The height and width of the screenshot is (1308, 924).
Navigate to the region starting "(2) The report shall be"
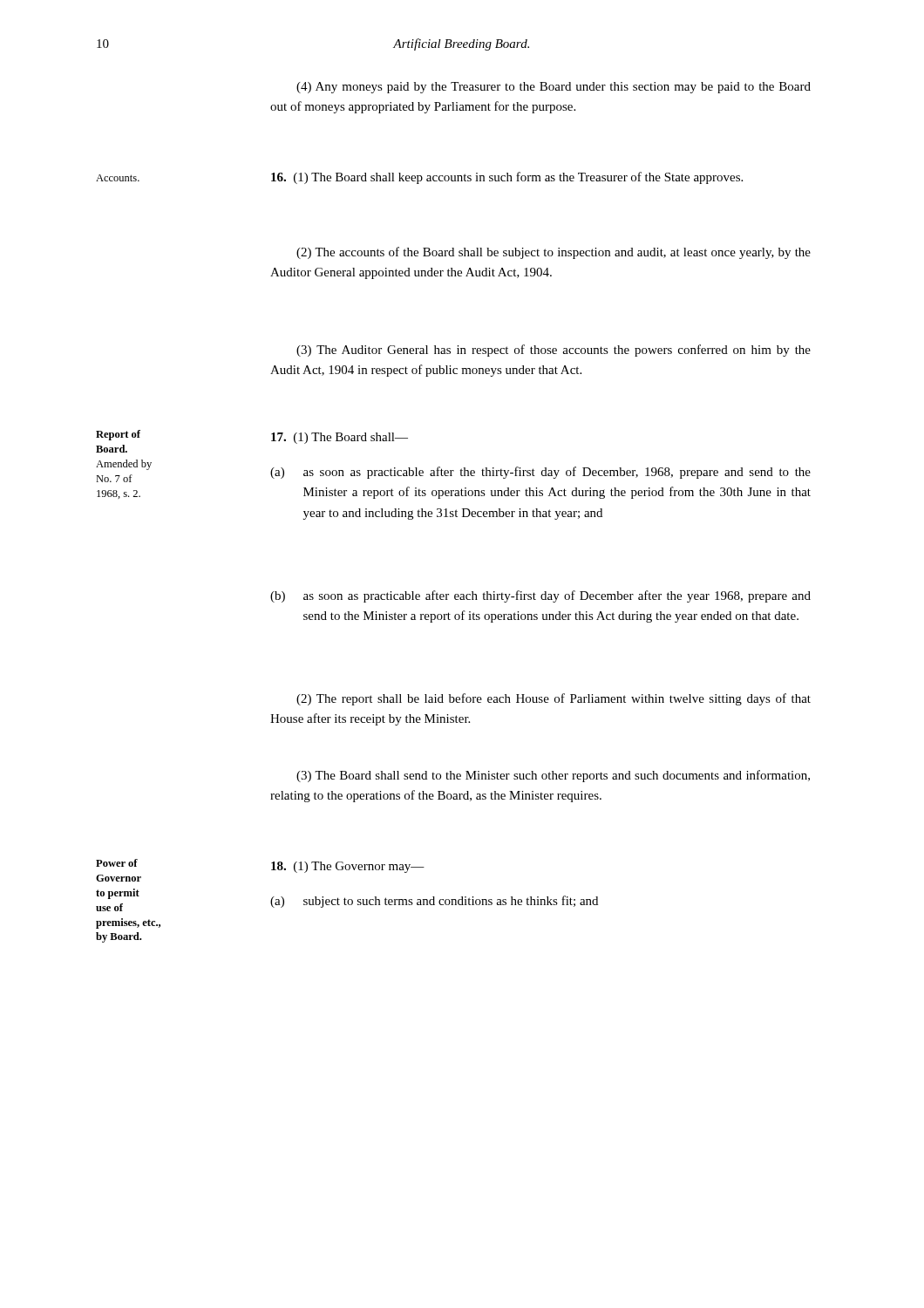tap(540, 709)
